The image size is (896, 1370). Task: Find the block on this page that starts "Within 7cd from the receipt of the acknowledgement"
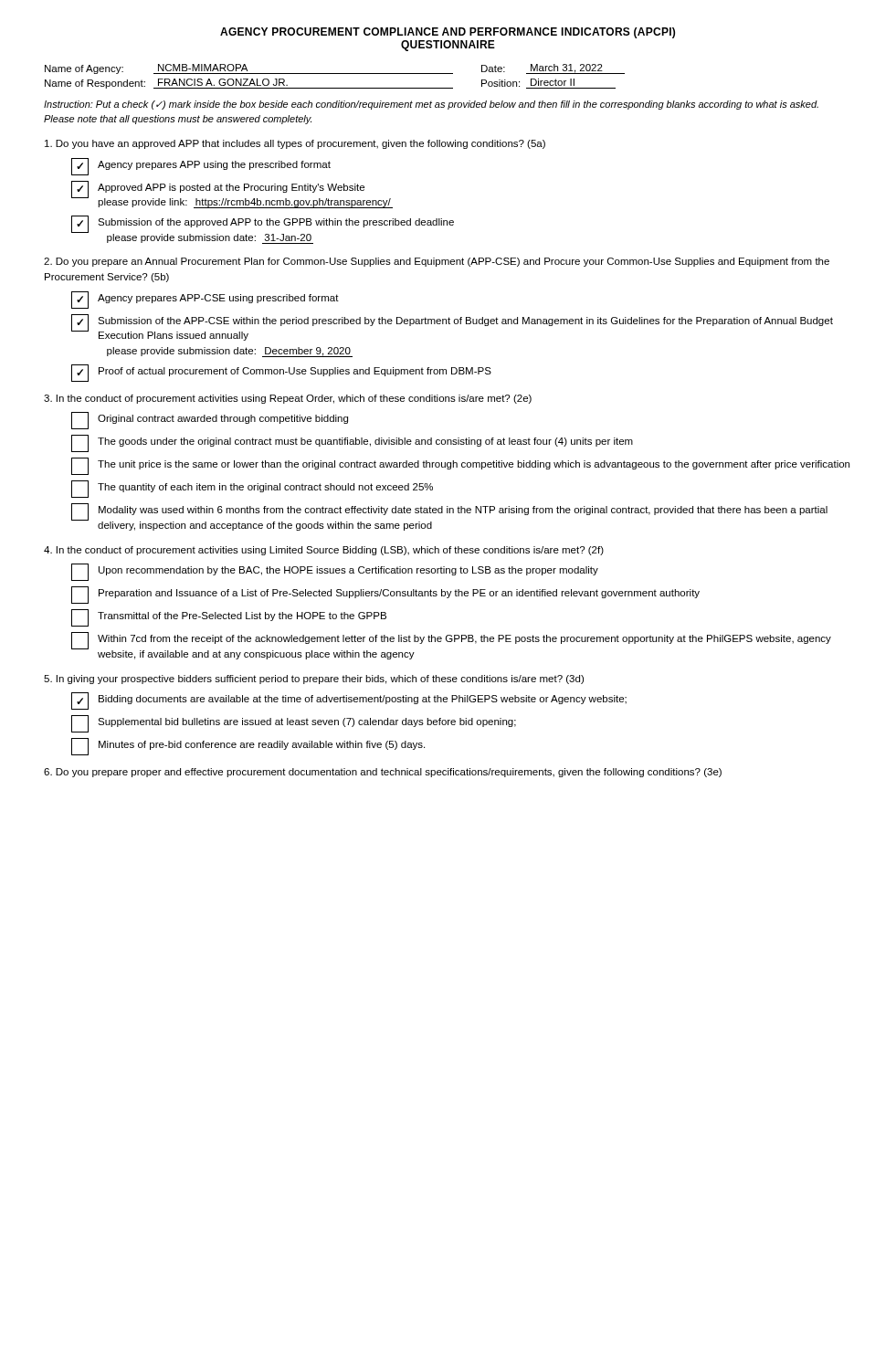[462, 647]
